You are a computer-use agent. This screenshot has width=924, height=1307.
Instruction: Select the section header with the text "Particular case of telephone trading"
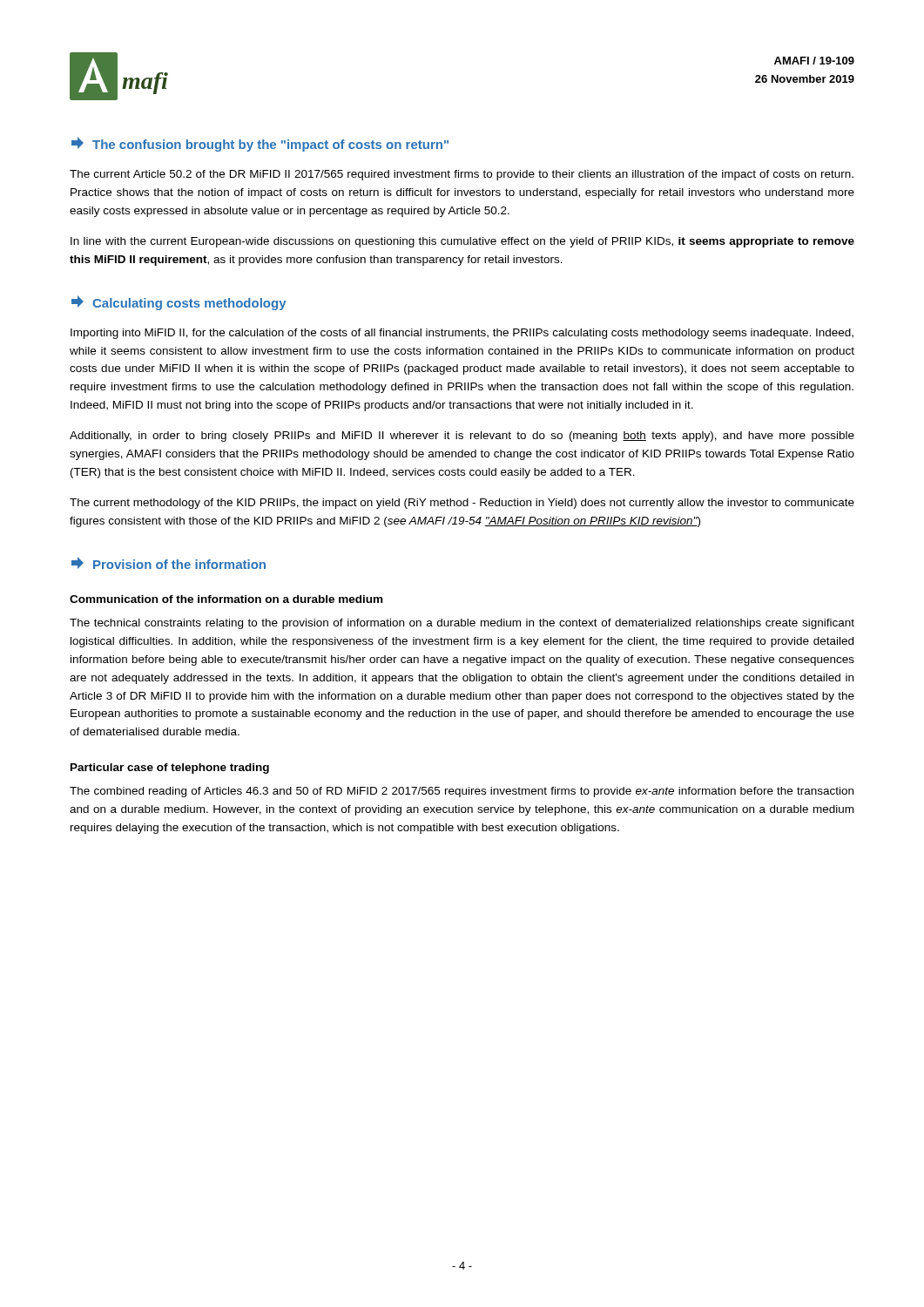point(170,767)
